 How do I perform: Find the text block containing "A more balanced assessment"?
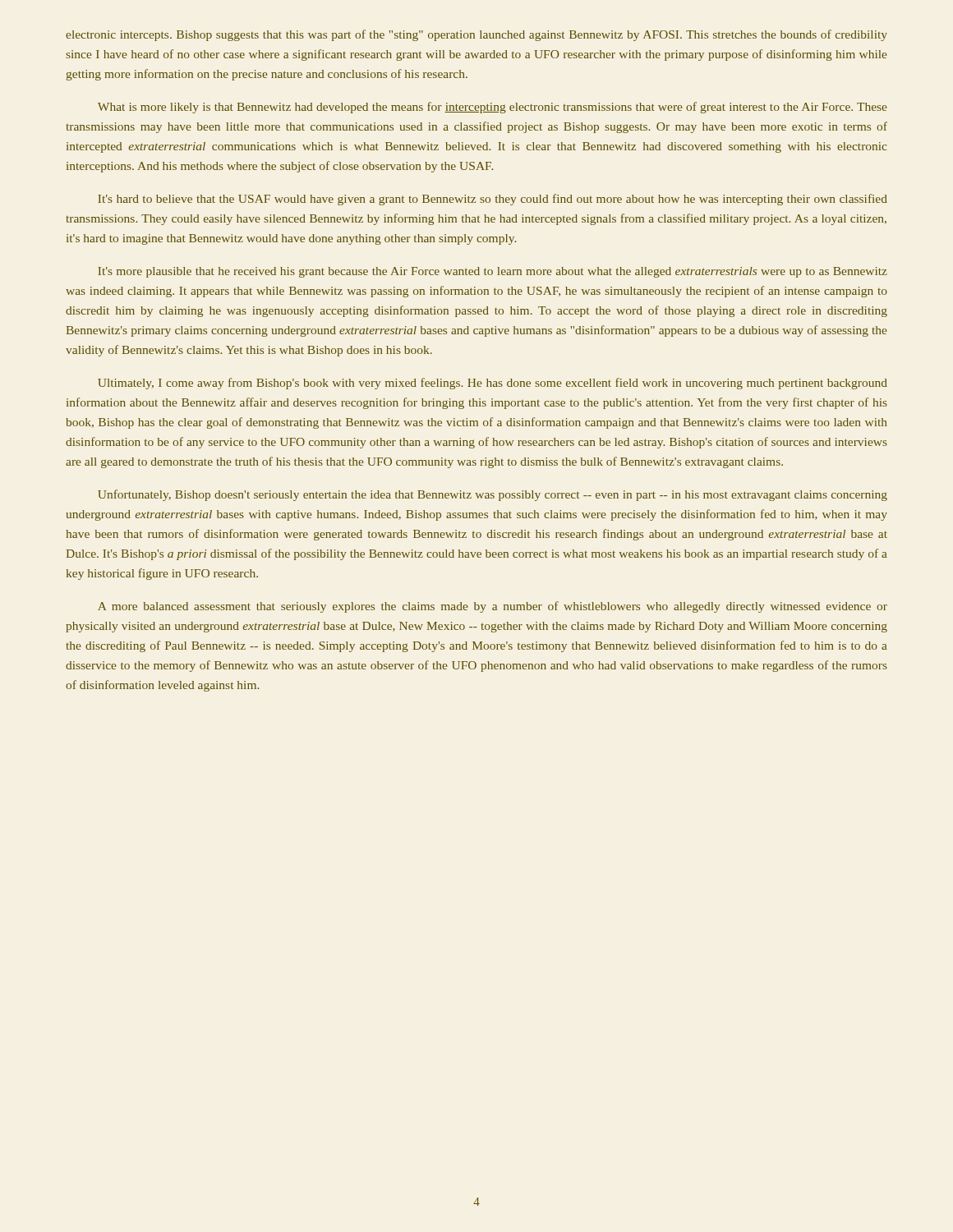476,646
